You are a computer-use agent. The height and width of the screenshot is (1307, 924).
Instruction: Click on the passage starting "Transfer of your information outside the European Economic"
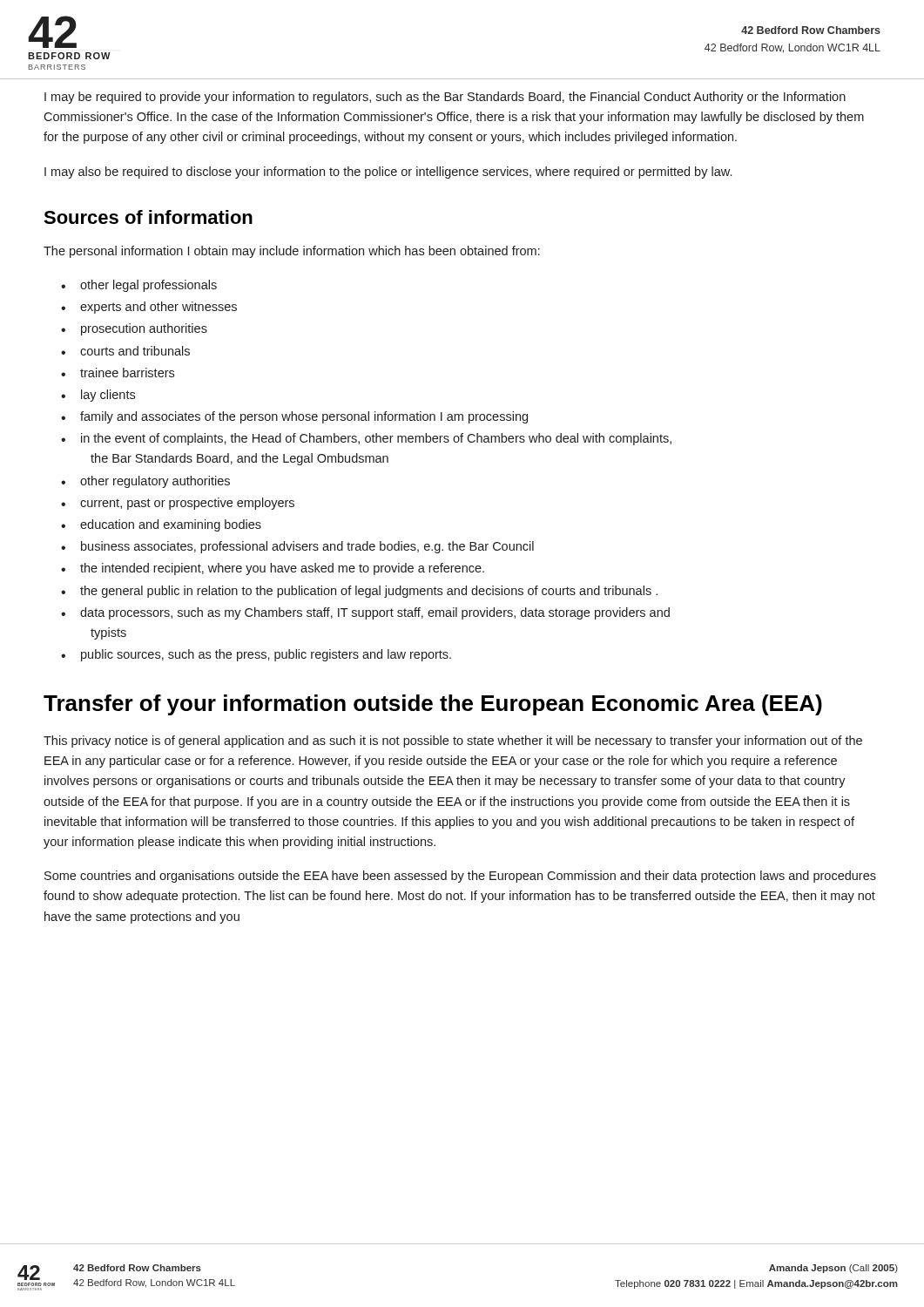pos(433,703)
